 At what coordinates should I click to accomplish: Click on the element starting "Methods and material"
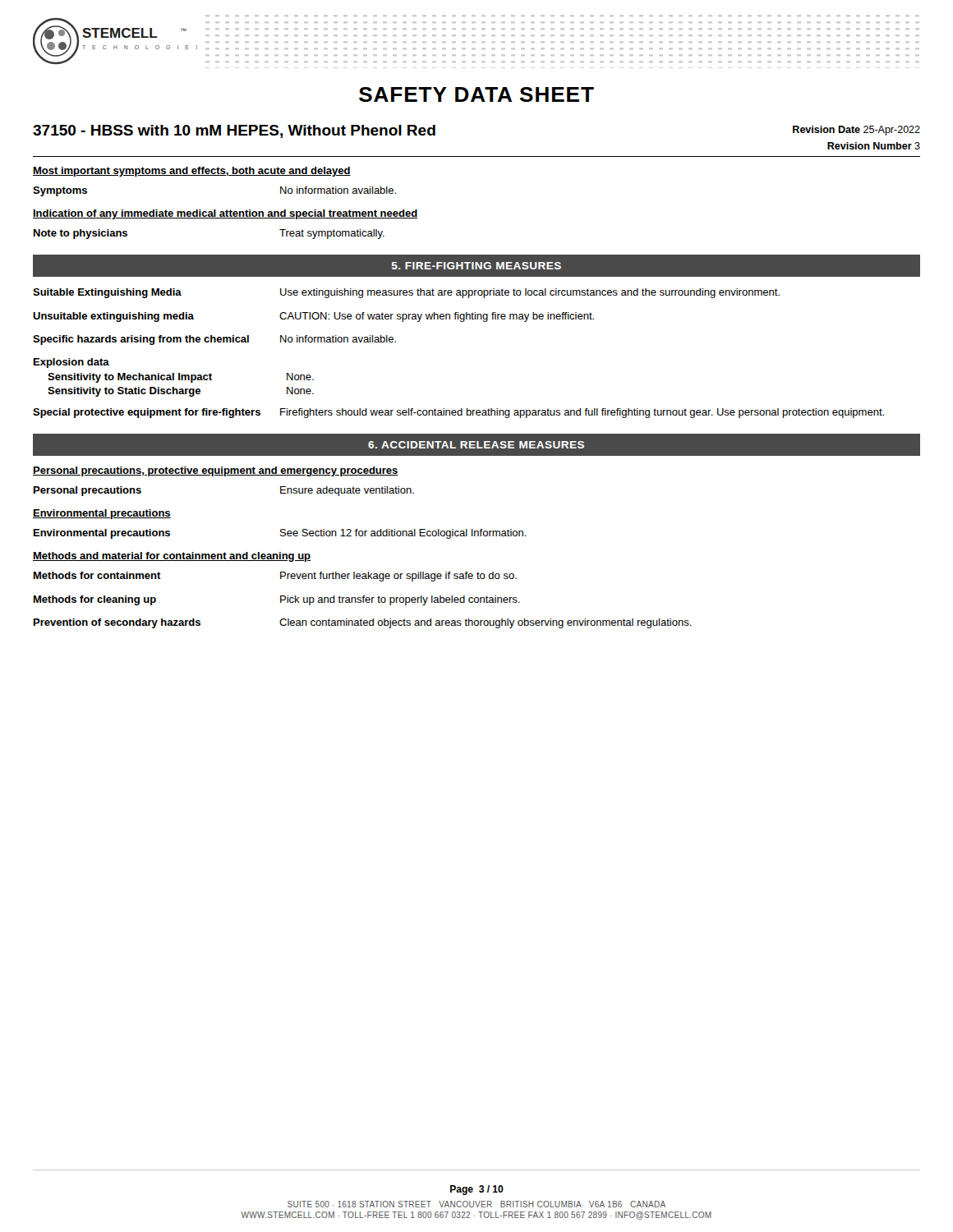click(172, 555)
